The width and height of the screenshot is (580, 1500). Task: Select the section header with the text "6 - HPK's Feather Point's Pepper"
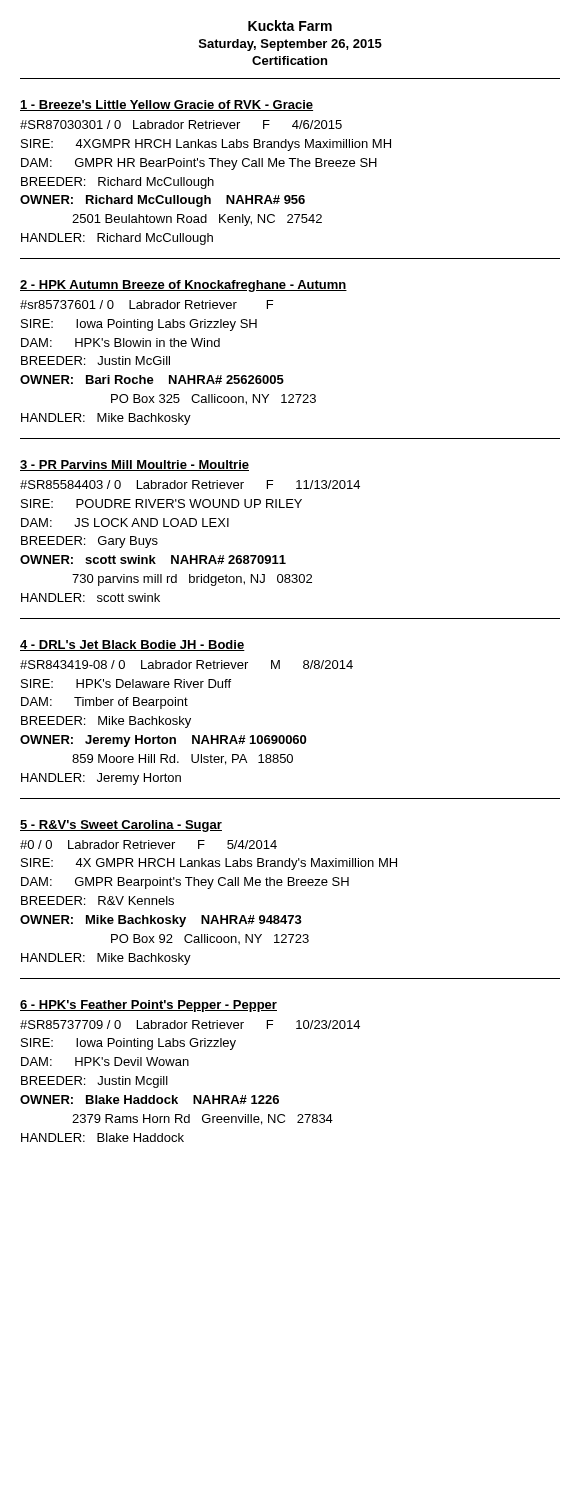148,1004
